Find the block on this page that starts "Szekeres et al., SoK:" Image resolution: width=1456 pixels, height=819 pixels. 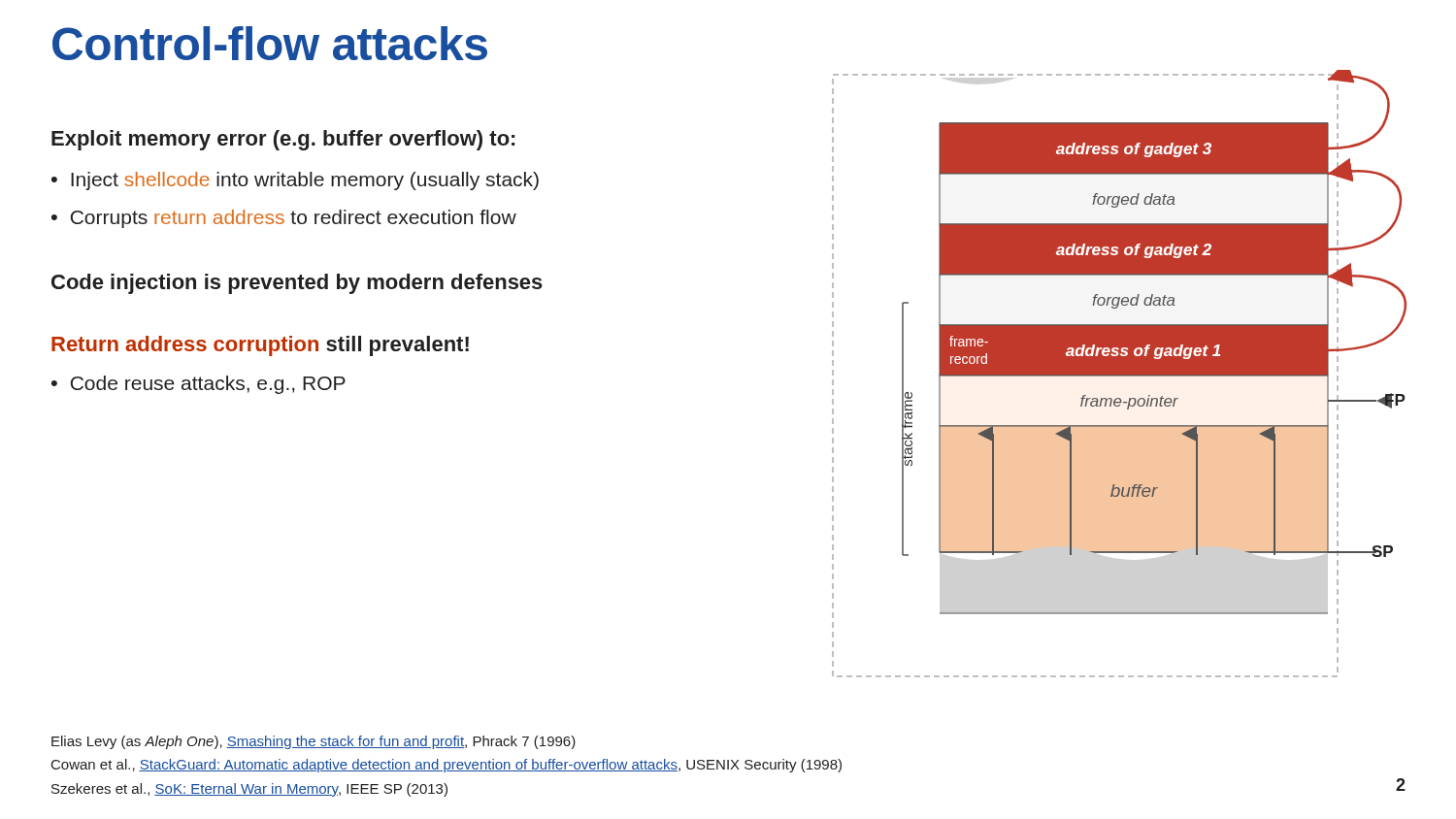[249, 788]
